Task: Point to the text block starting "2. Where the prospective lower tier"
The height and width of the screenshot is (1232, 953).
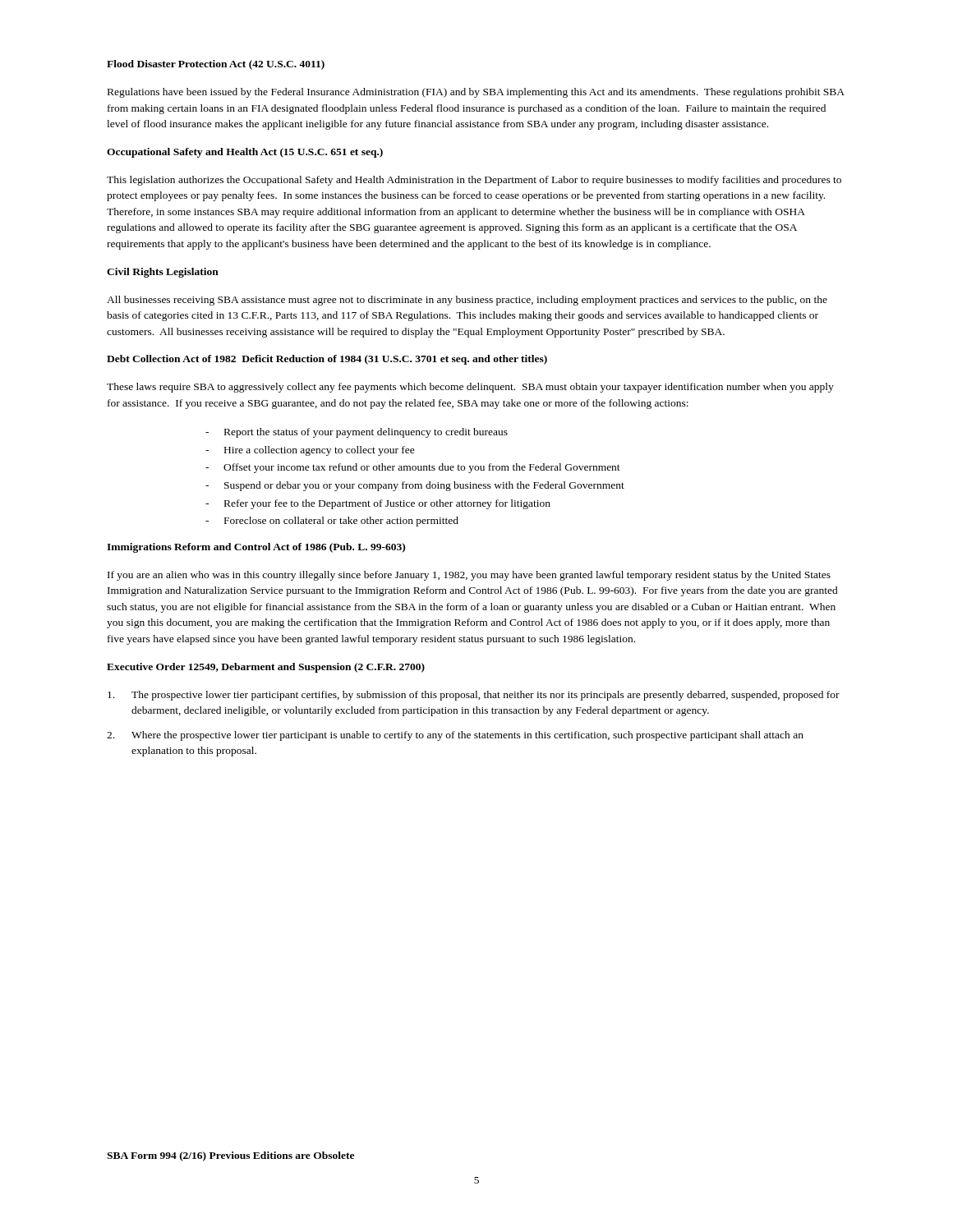Action: click(x=476, y=743)
